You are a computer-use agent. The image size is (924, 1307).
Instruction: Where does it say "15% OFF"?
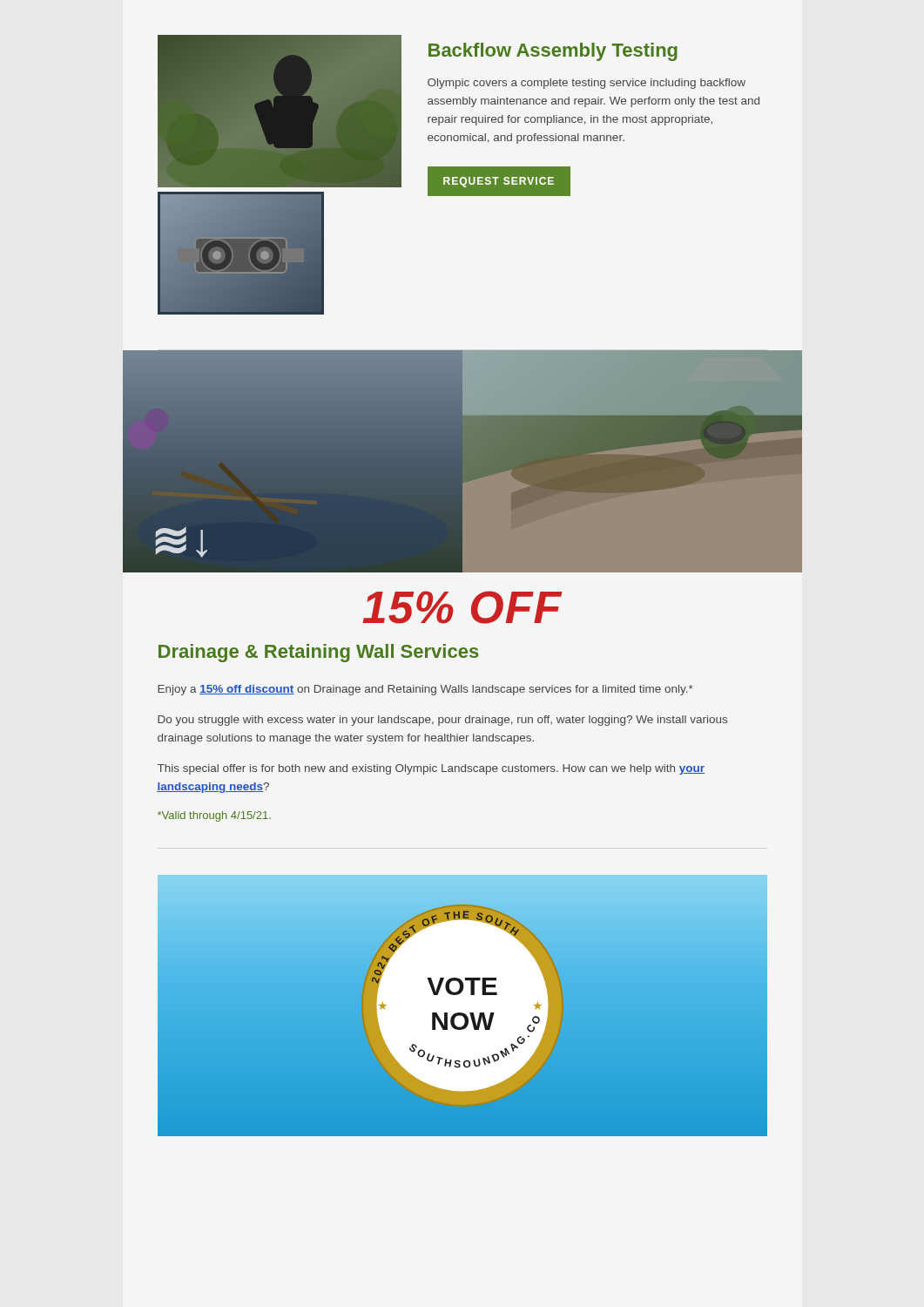pos(462,607)
